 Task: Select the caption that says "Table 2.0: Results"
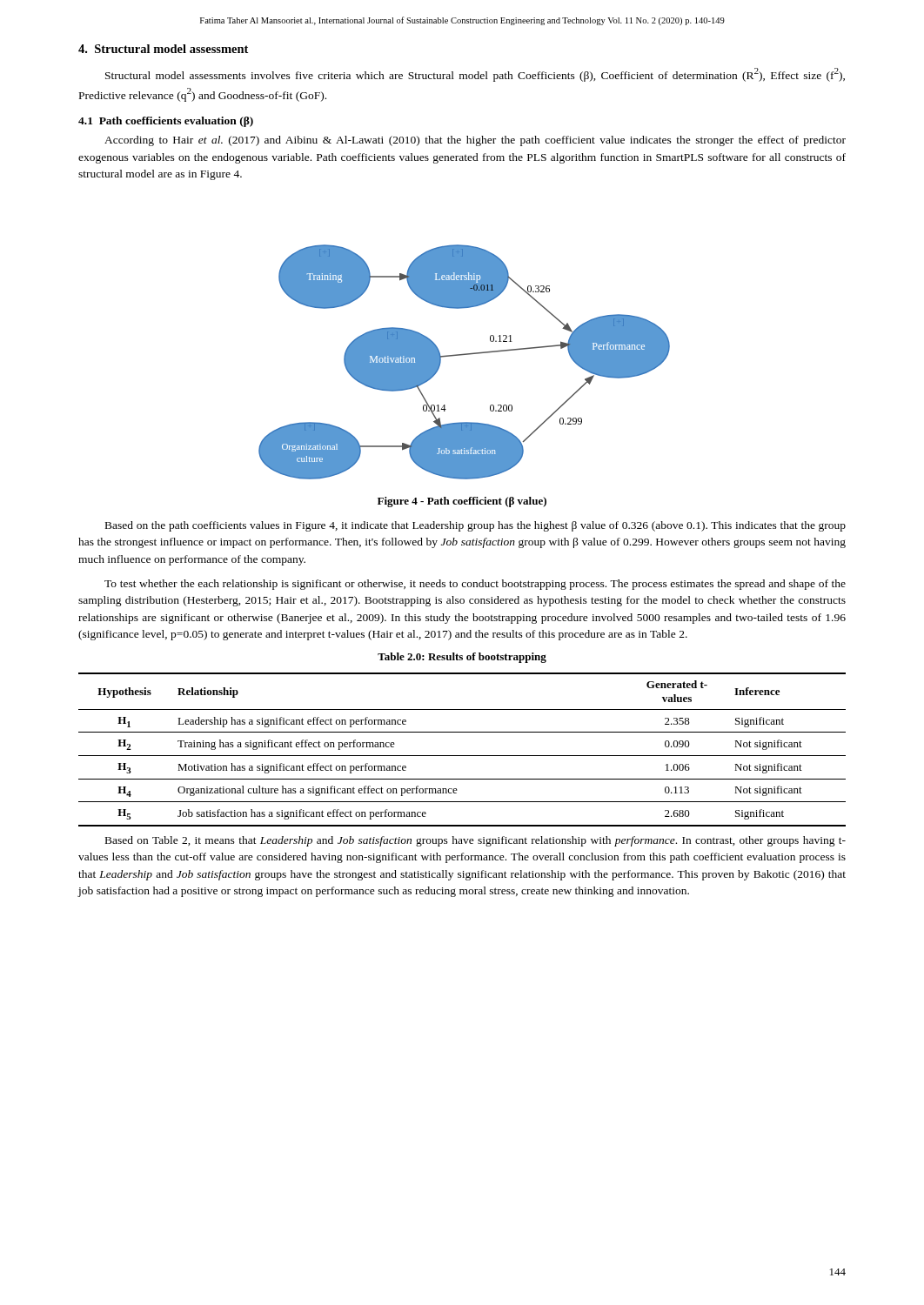[x=462, y=656]
